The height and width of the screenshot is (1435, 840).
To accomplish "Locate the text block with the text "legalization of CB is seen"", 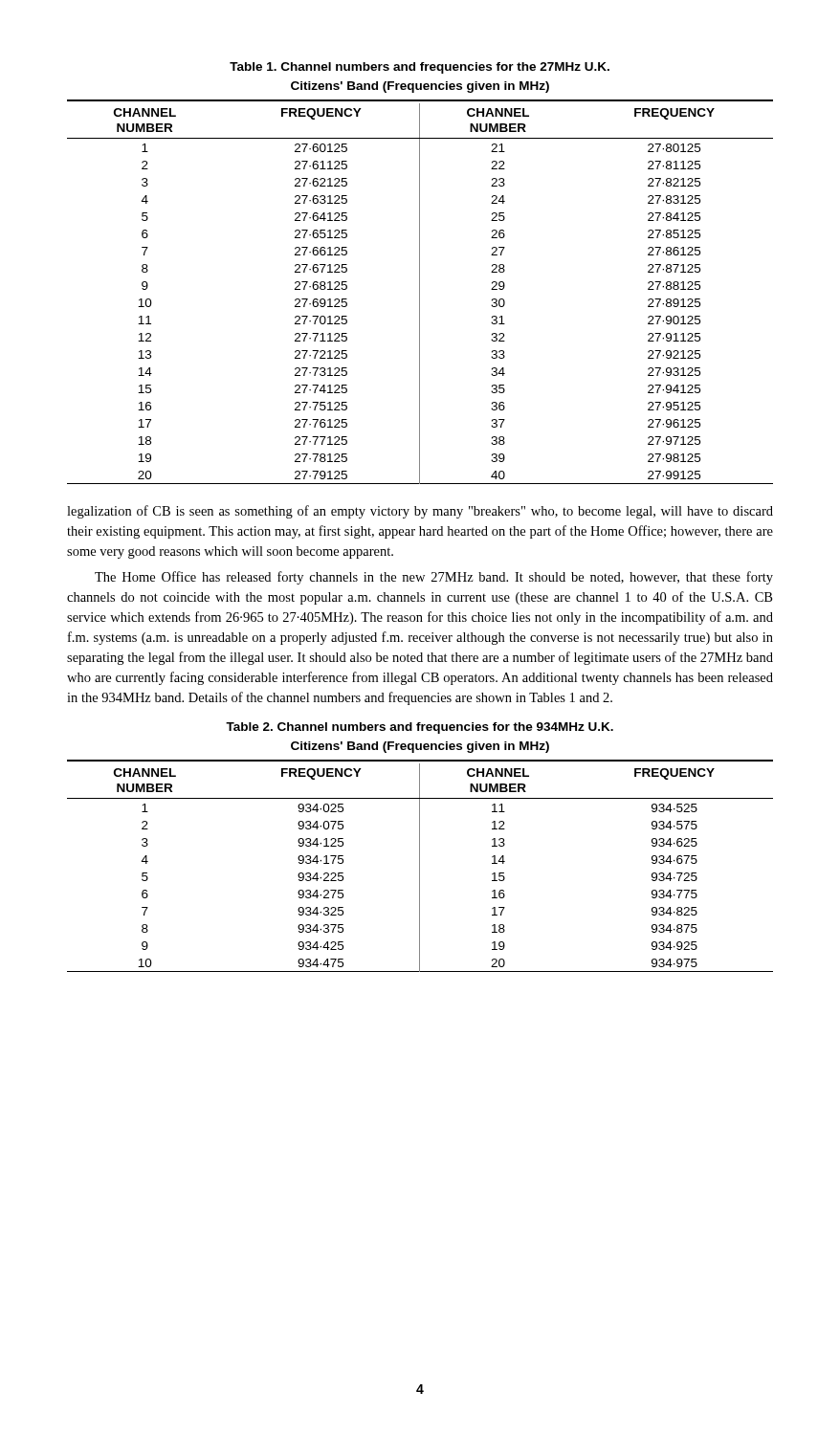I will point(420,605).
